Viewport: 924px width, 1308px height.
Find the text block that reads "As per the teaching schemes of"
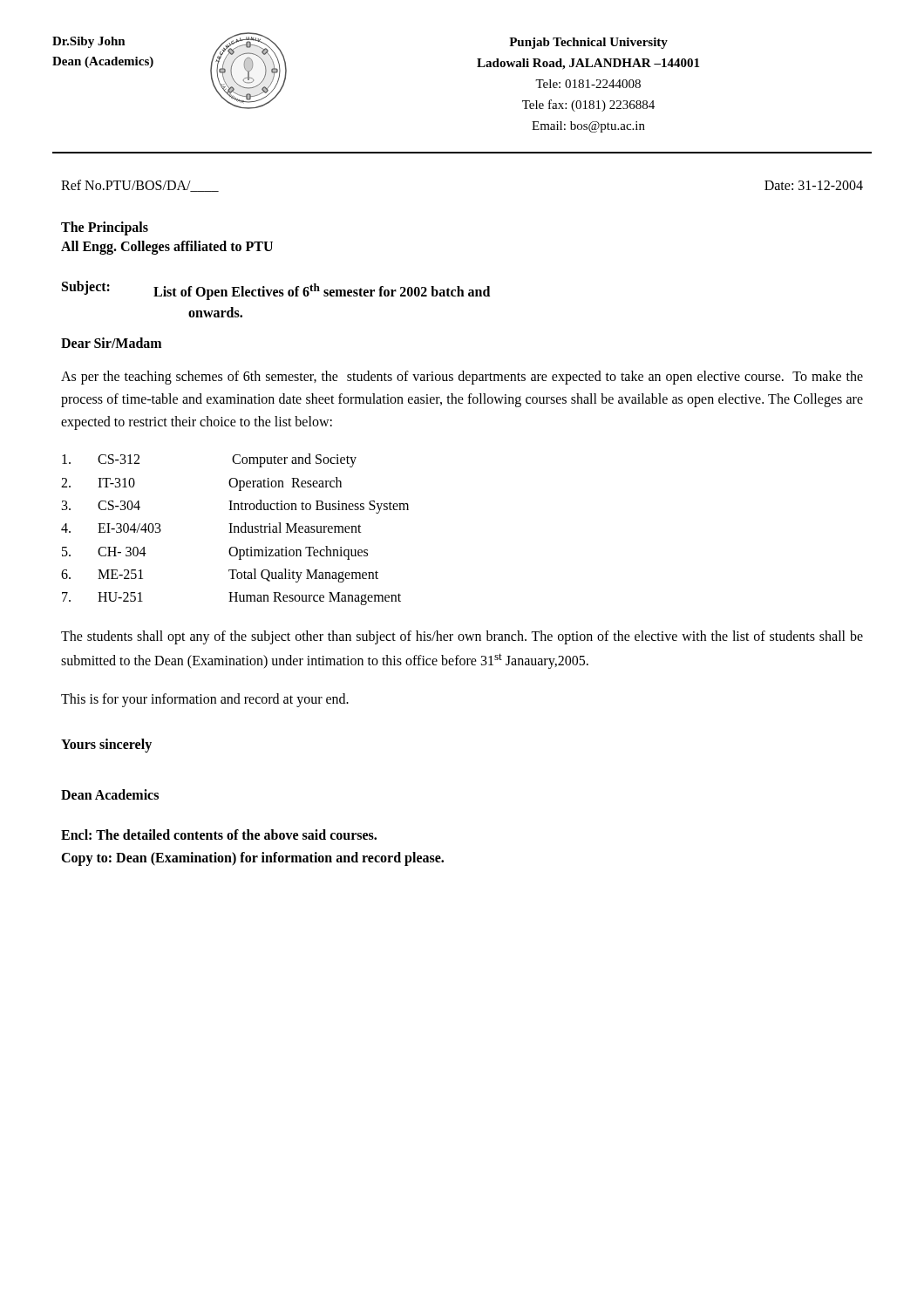[x=462, y=399]
